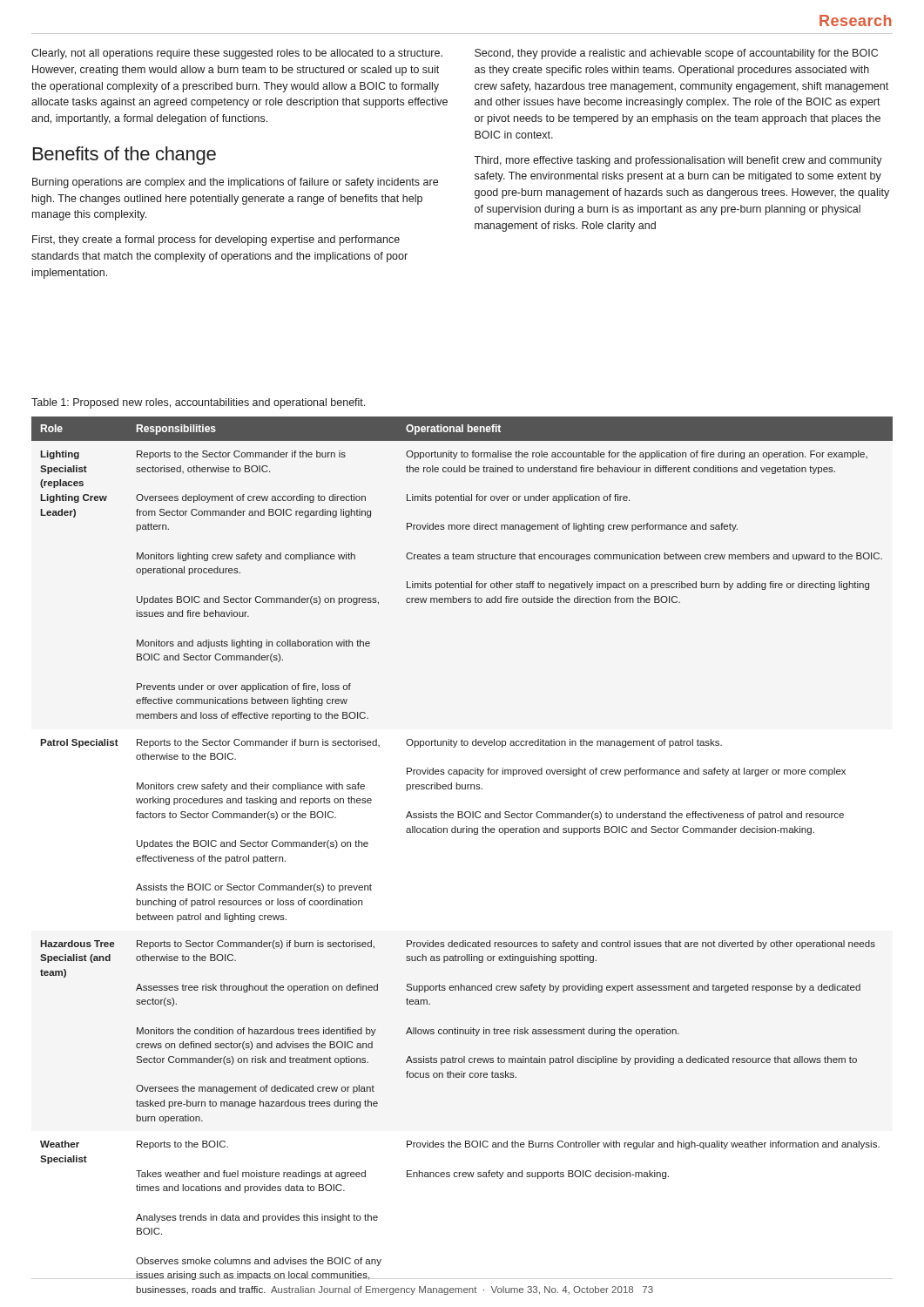
Task: Click on the passage starting "Clearly, not all operations require these suggested roles"
Action: point(241,86)
